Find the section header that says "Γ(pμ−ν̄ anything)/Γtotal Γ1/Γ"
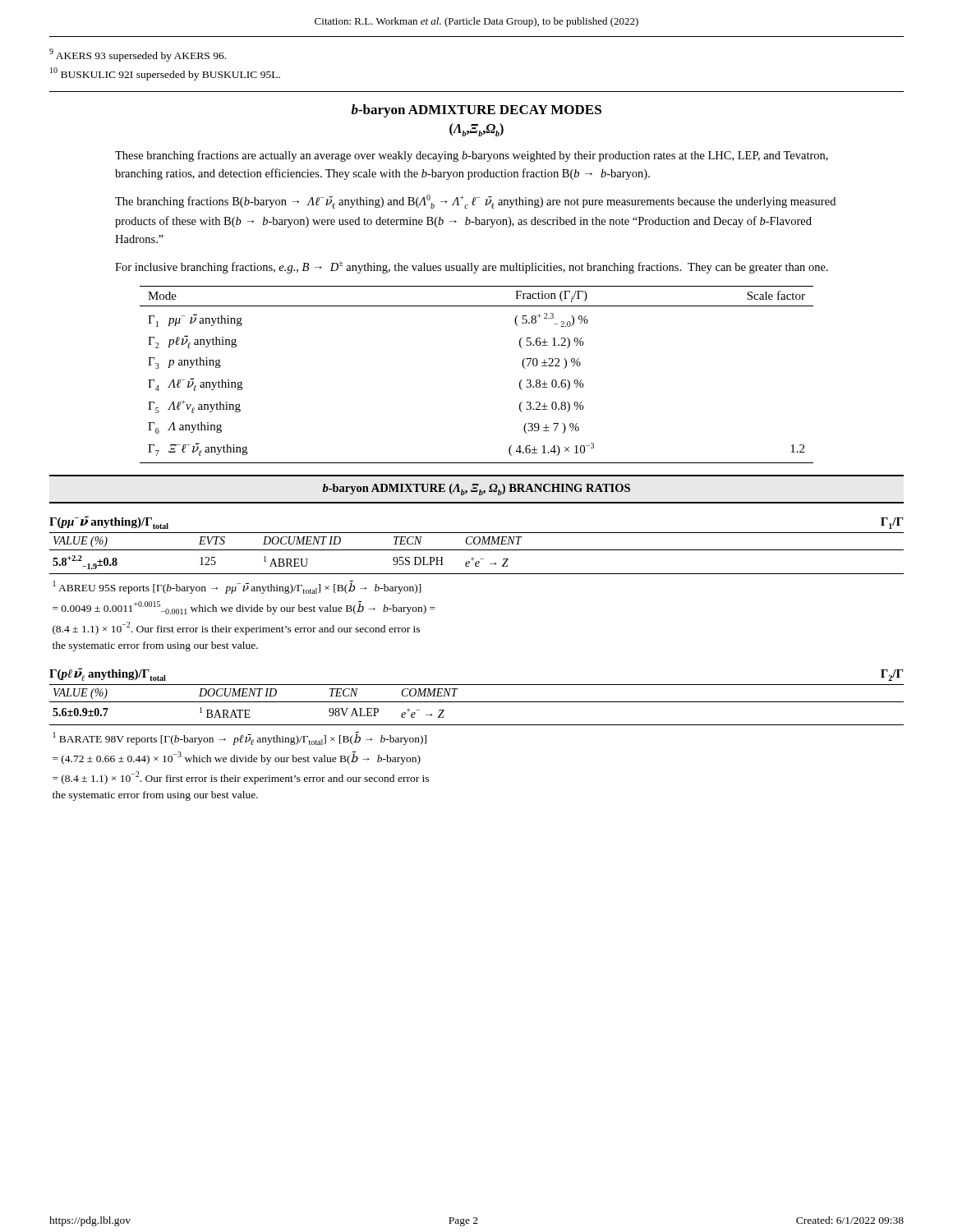 [476, 523]
